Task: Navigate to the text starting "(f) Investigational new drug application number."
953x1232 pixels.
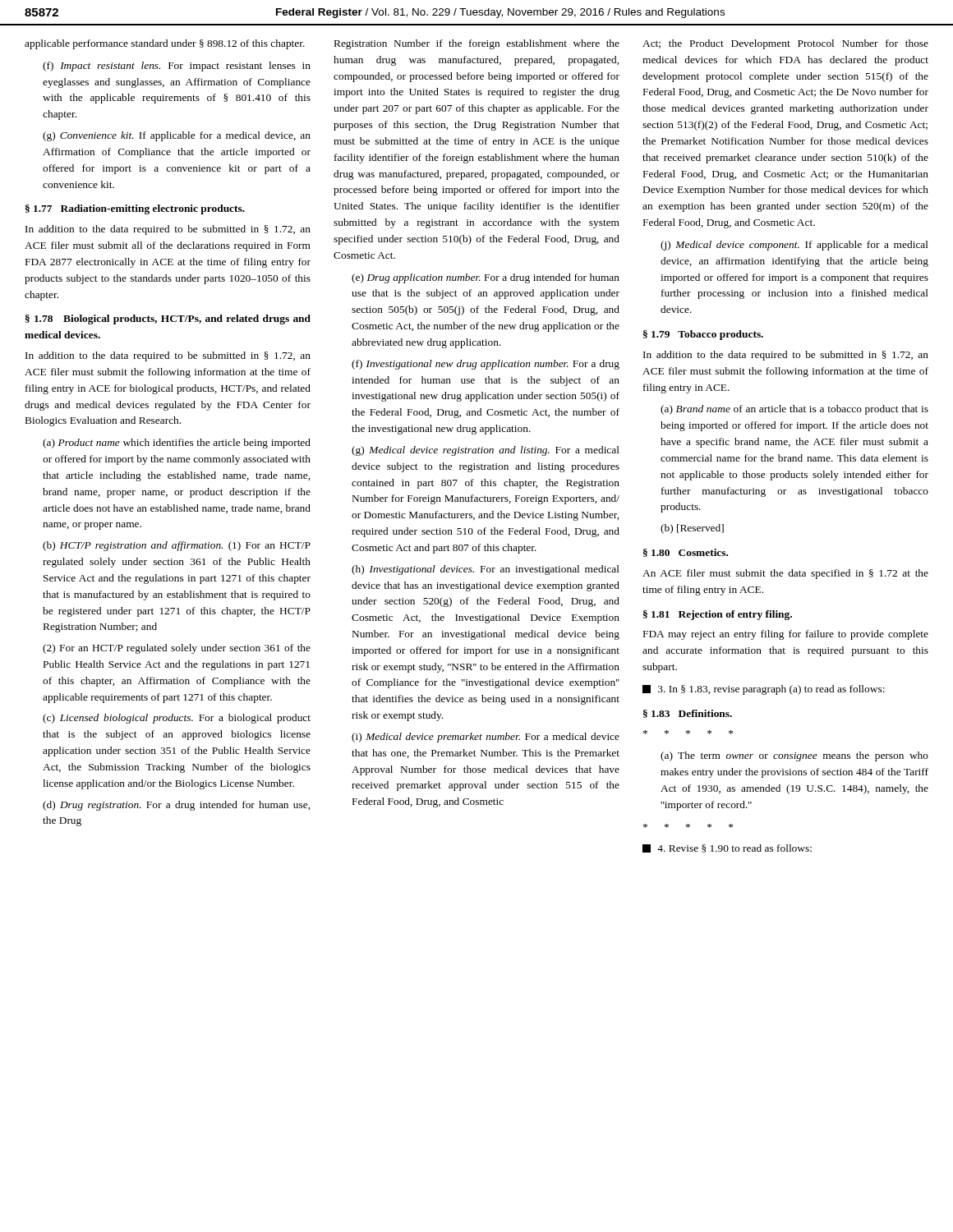Action: (486, 396)
